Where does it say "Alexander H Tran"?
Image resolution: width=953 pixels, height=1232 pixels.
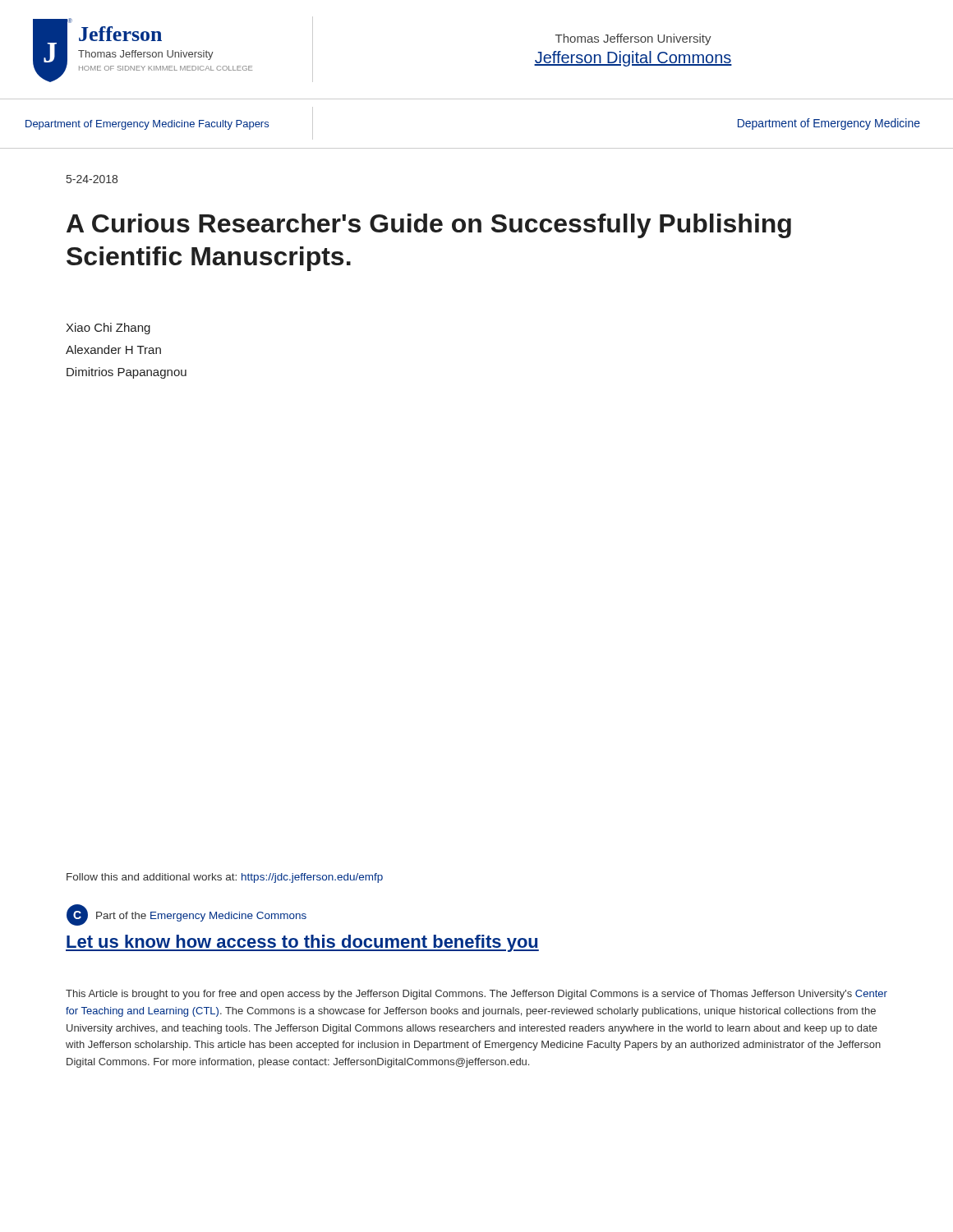[x=114, y=349]
